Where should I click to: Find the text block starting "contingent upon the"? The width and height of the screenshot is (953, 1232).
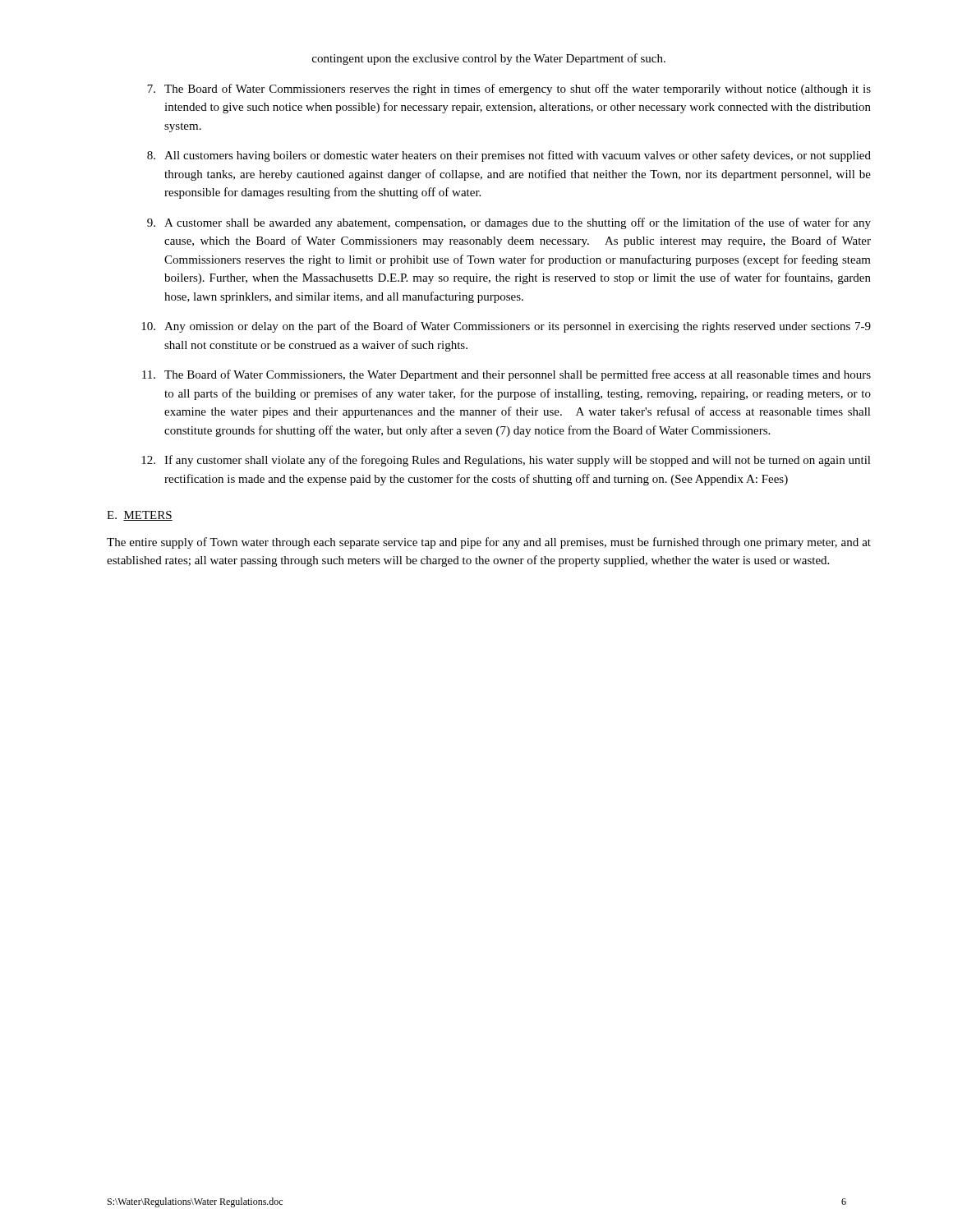(x=489, y=58)
